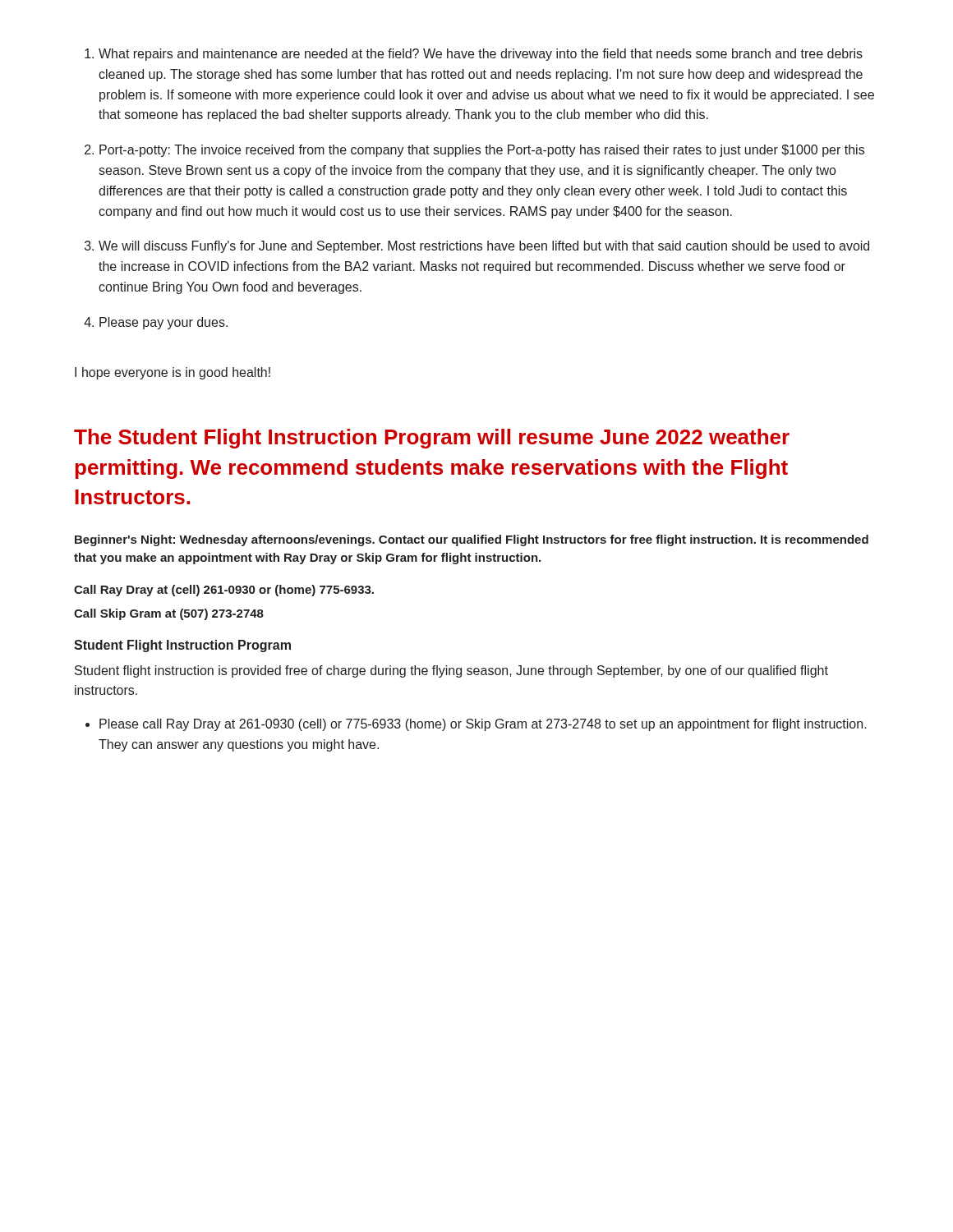Locate the list item that says "Please pay your"

pos(163,323)
